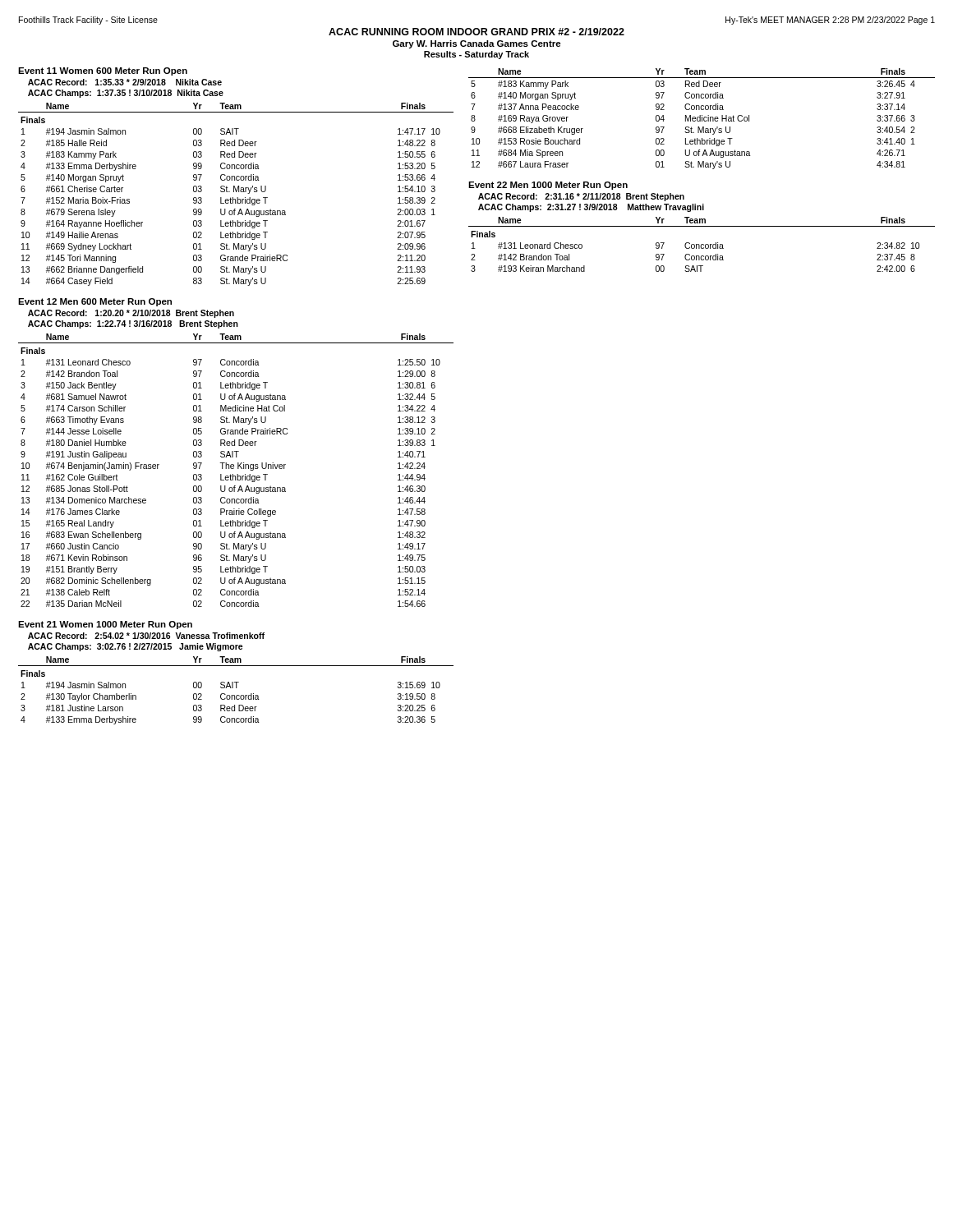The image size is (953, 1232).
Task: Navigate to the element starting "Event 12 Men 600 Meter"
Action: click(95, 301)
